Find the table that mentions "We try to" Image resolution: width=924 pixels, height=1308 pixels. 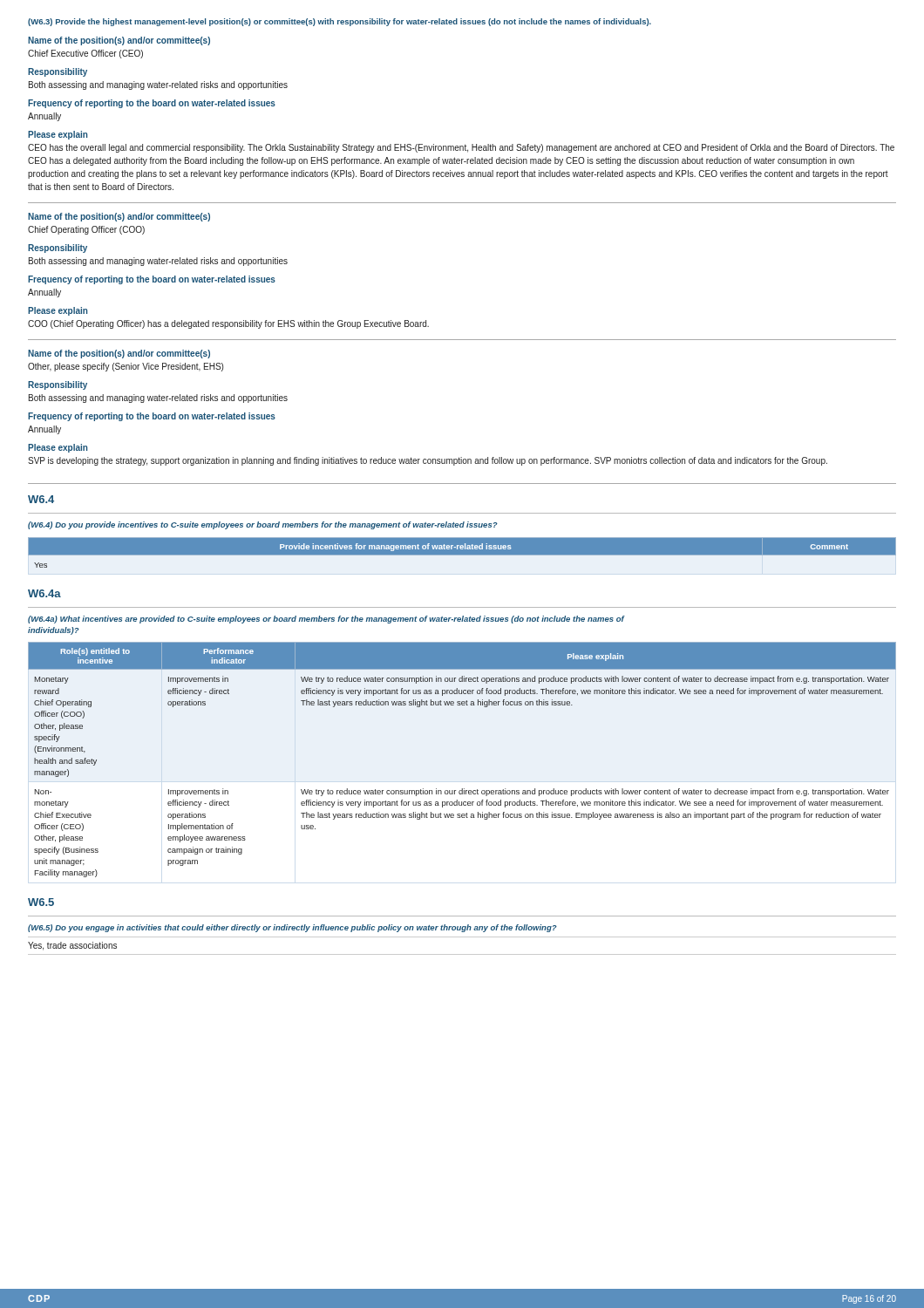point(462,763)
